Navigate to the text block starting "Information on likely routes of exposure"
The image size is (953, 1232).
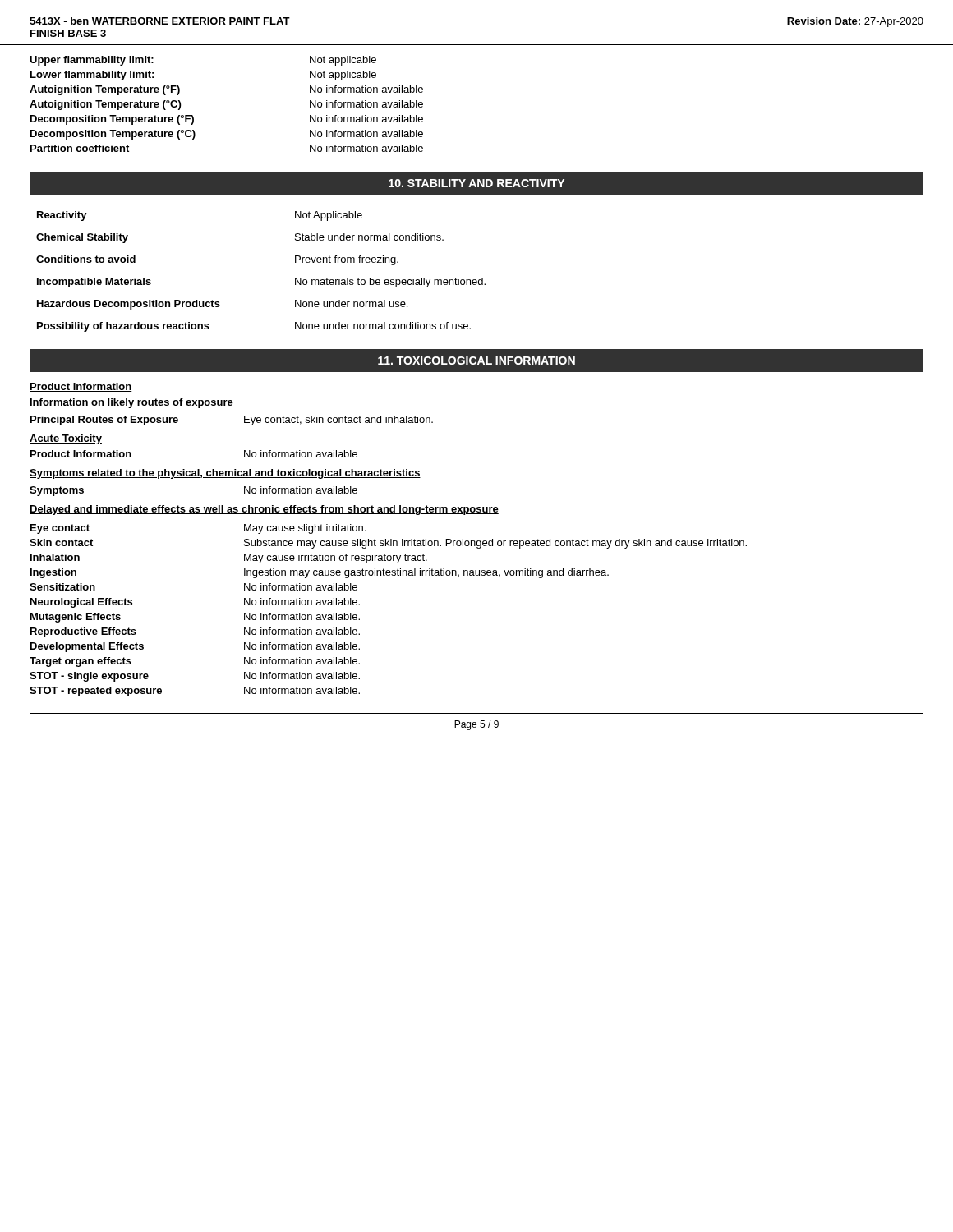(x=131, y=402)
